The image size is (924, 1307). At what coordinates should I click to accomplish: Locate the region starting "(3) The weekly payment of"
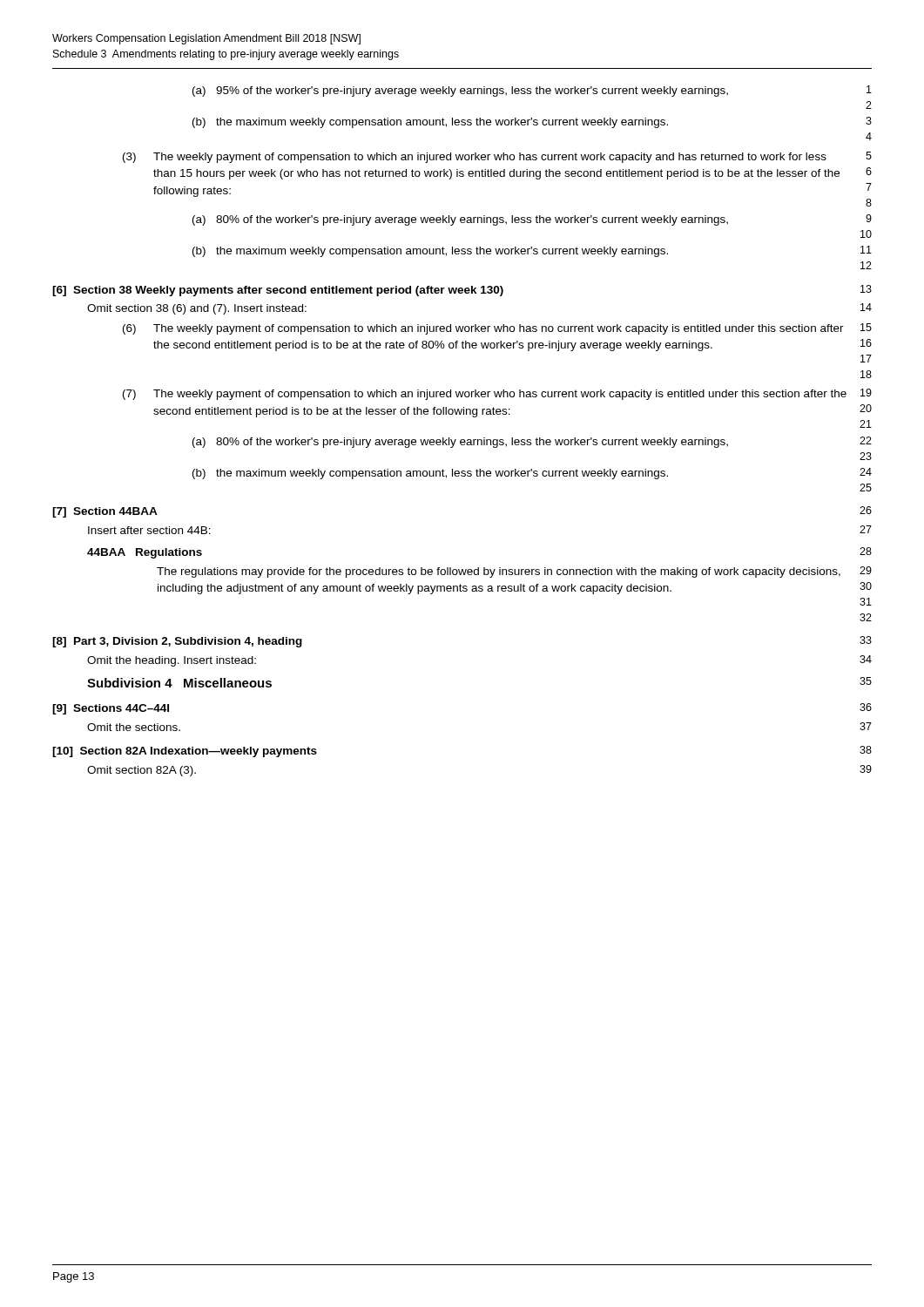(x=462, y=179)
